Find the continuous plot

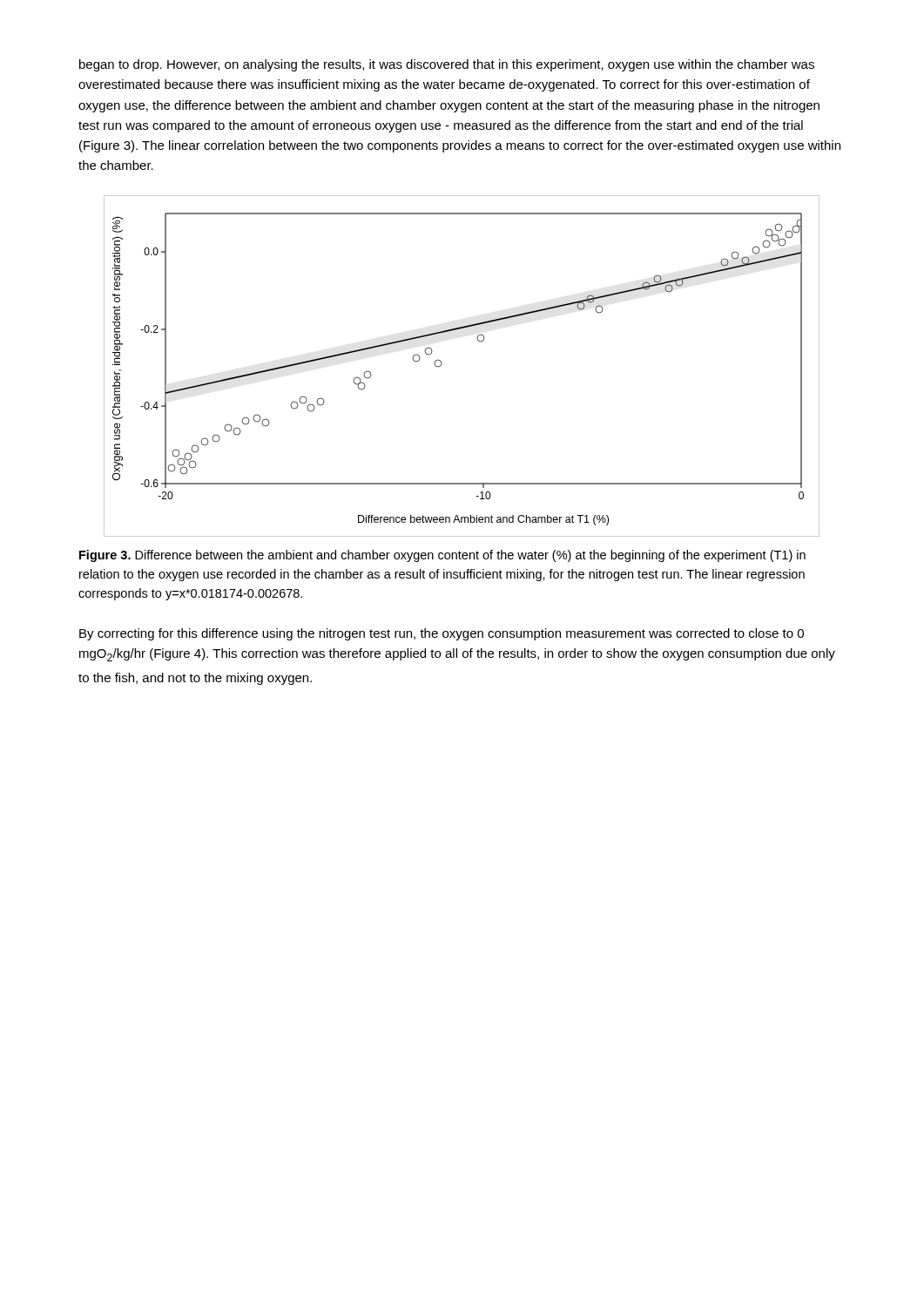pyautogui.click(x=462, y=366)
